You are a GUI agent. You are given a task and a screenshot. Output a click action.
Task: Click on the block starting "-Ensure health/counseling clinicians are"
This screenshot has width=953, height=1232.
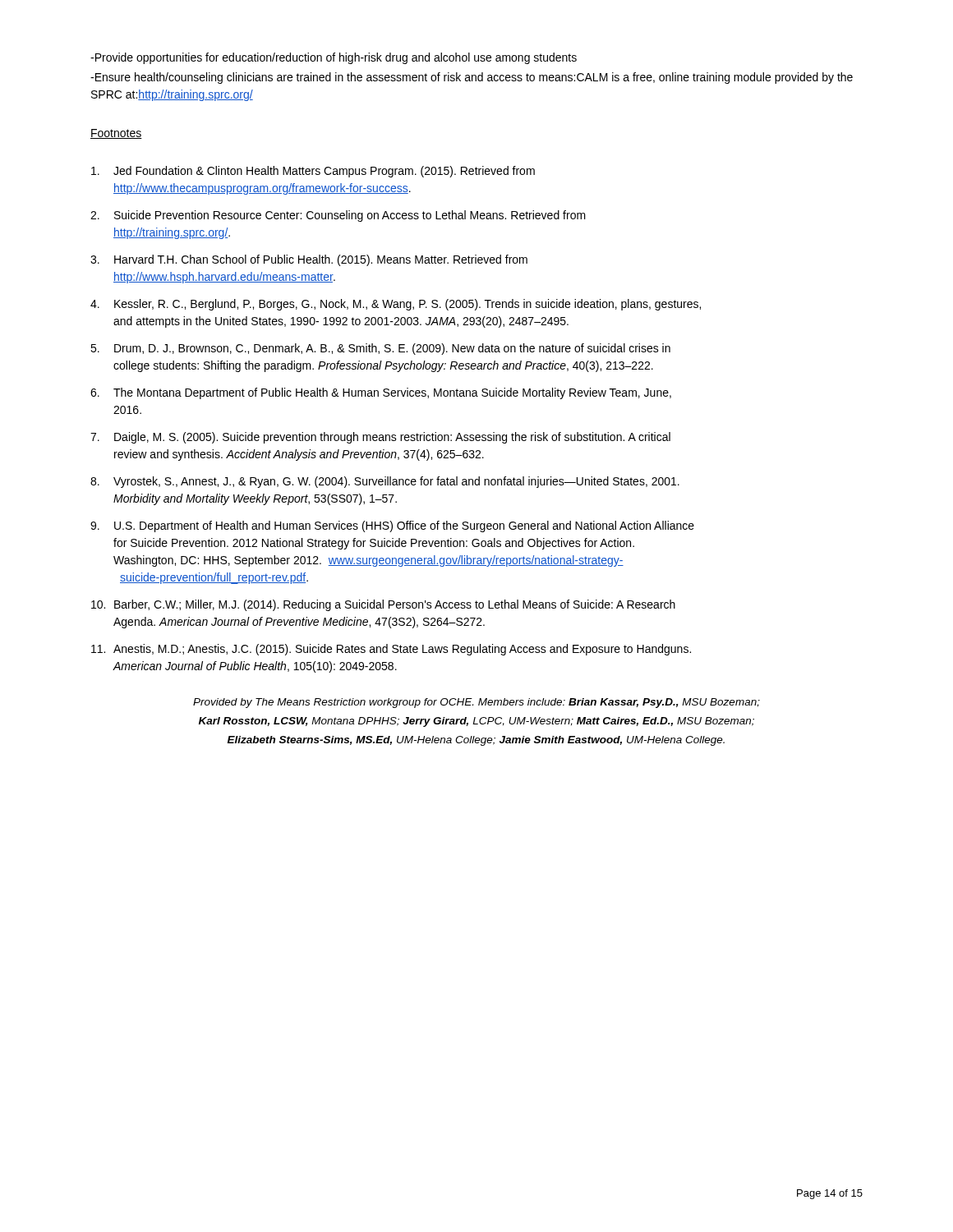(x=472, y=86)
